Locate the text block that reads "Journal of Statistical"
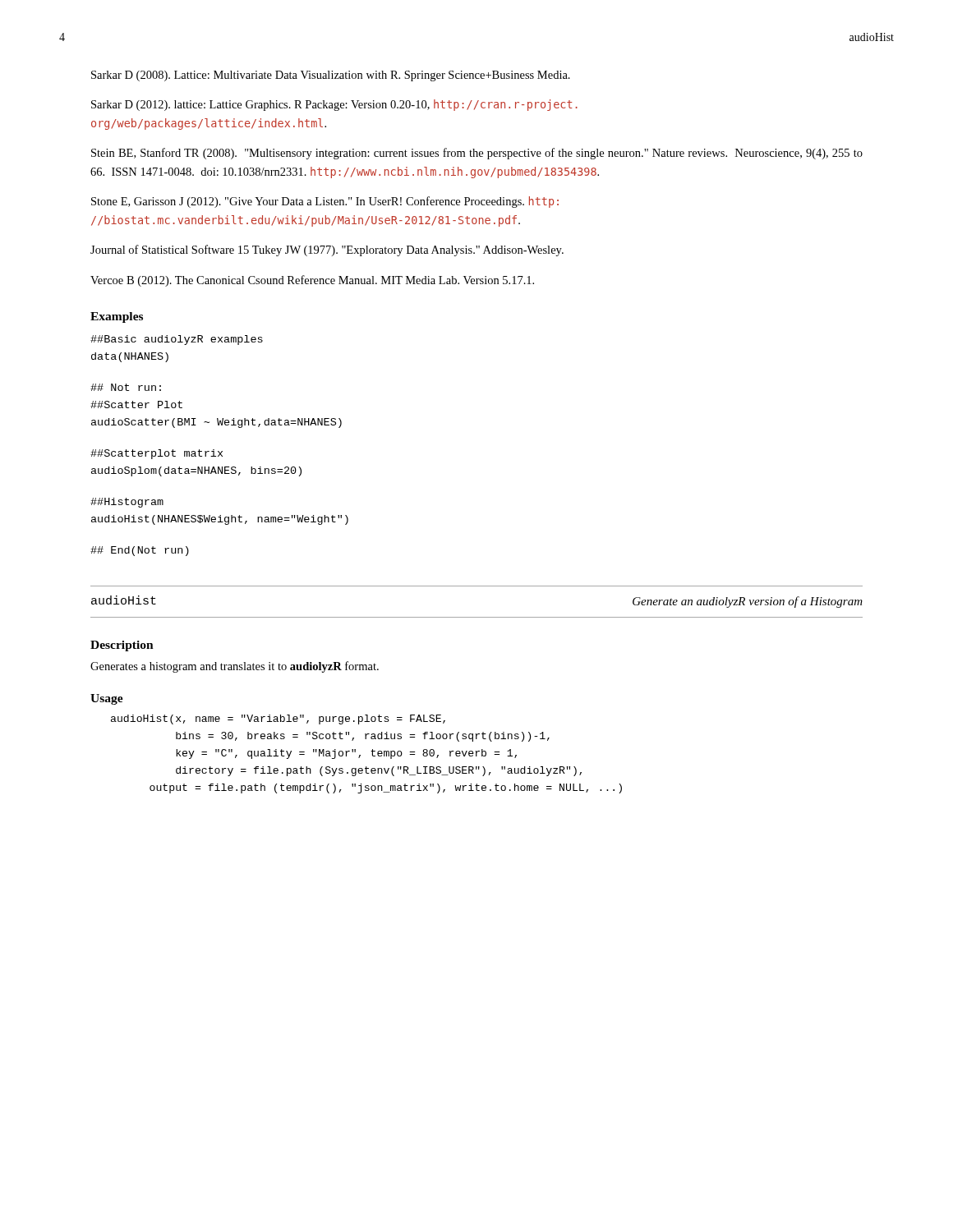The width and height of the screenshot is (953, 1232). (x=327, y=250)
